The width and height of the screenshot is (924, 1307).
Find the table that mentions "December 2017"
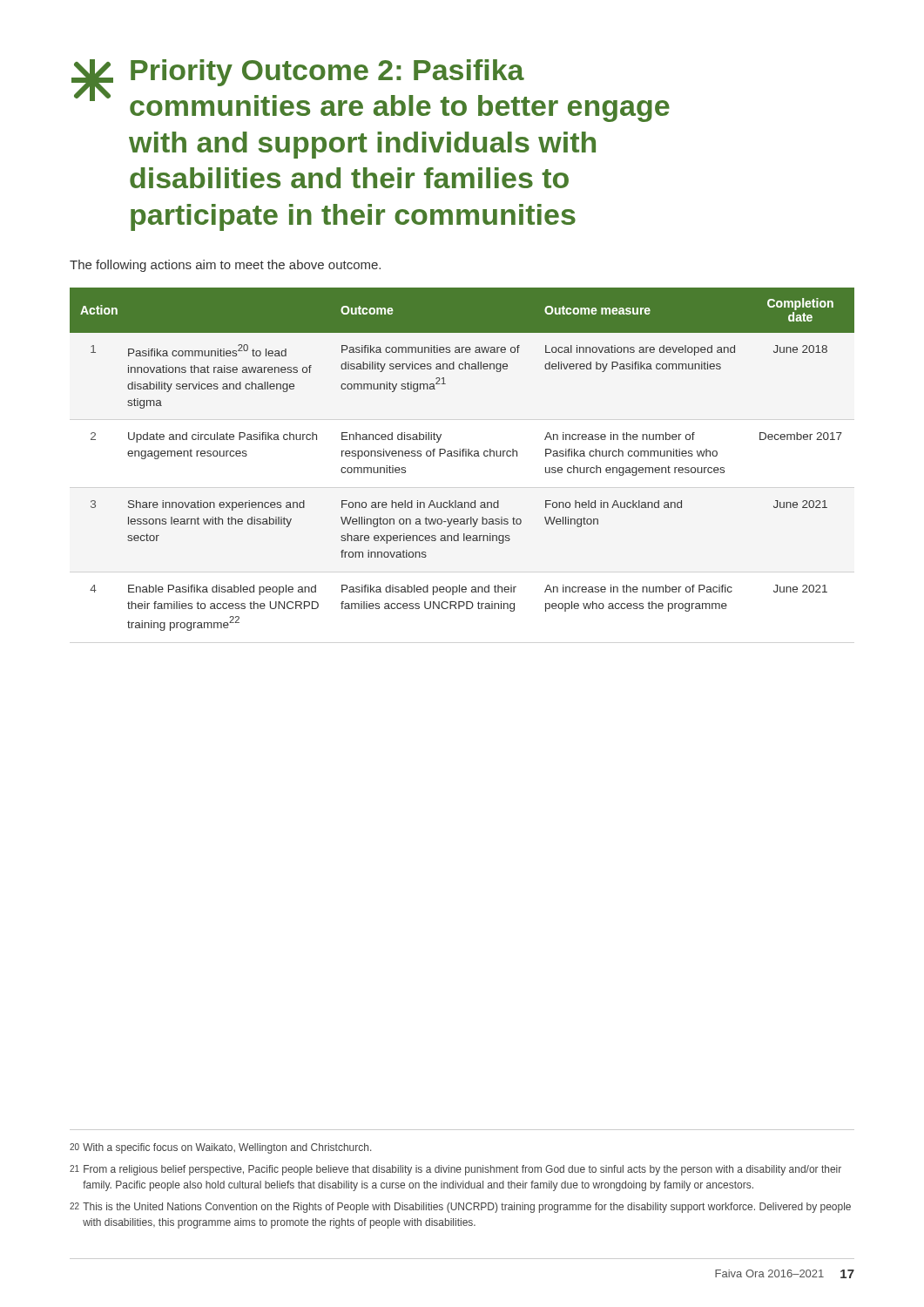(x=462, y=465)
